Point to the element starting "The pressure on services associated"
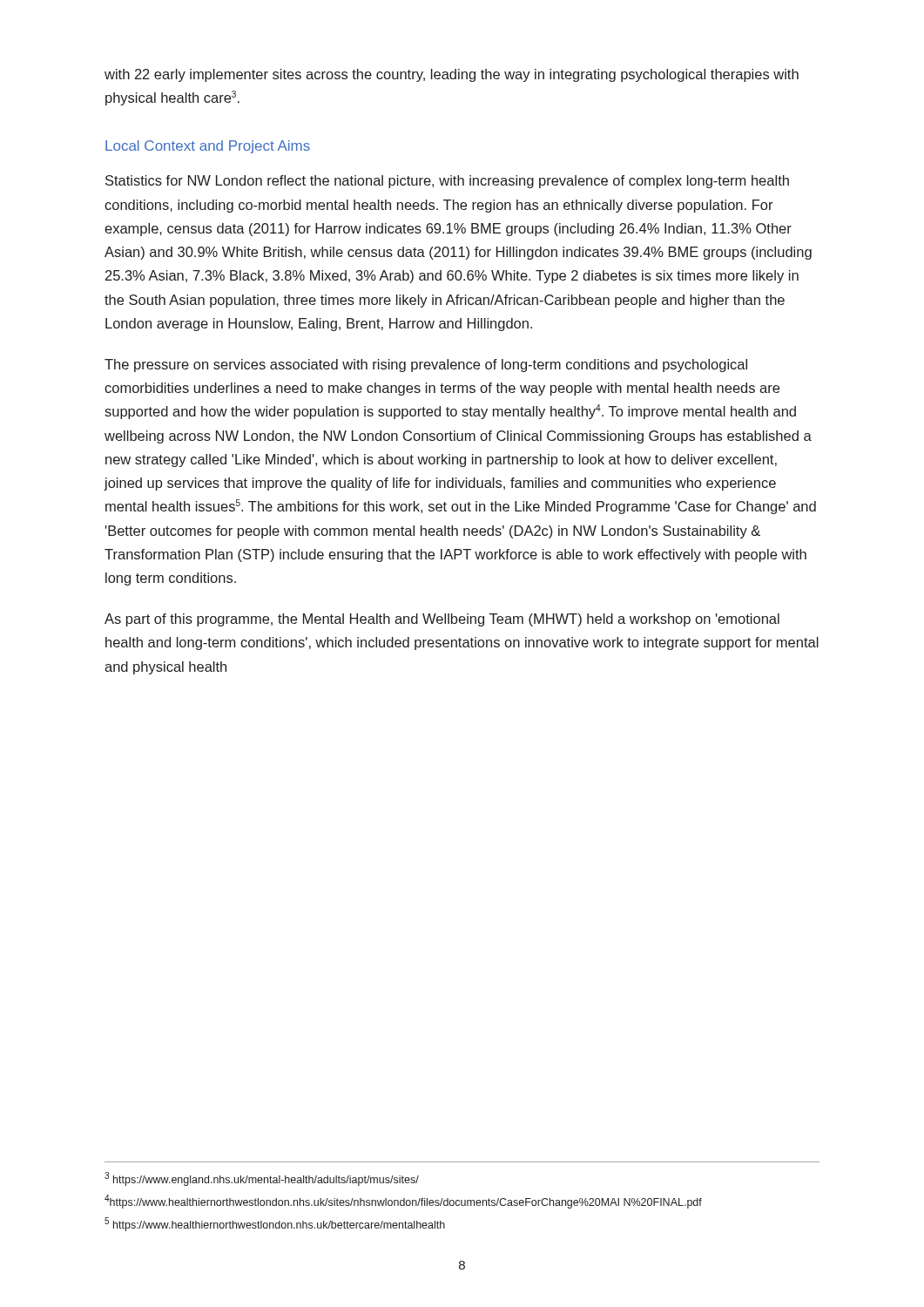Screen dimensions: 1307x924 tap(461, 471)
